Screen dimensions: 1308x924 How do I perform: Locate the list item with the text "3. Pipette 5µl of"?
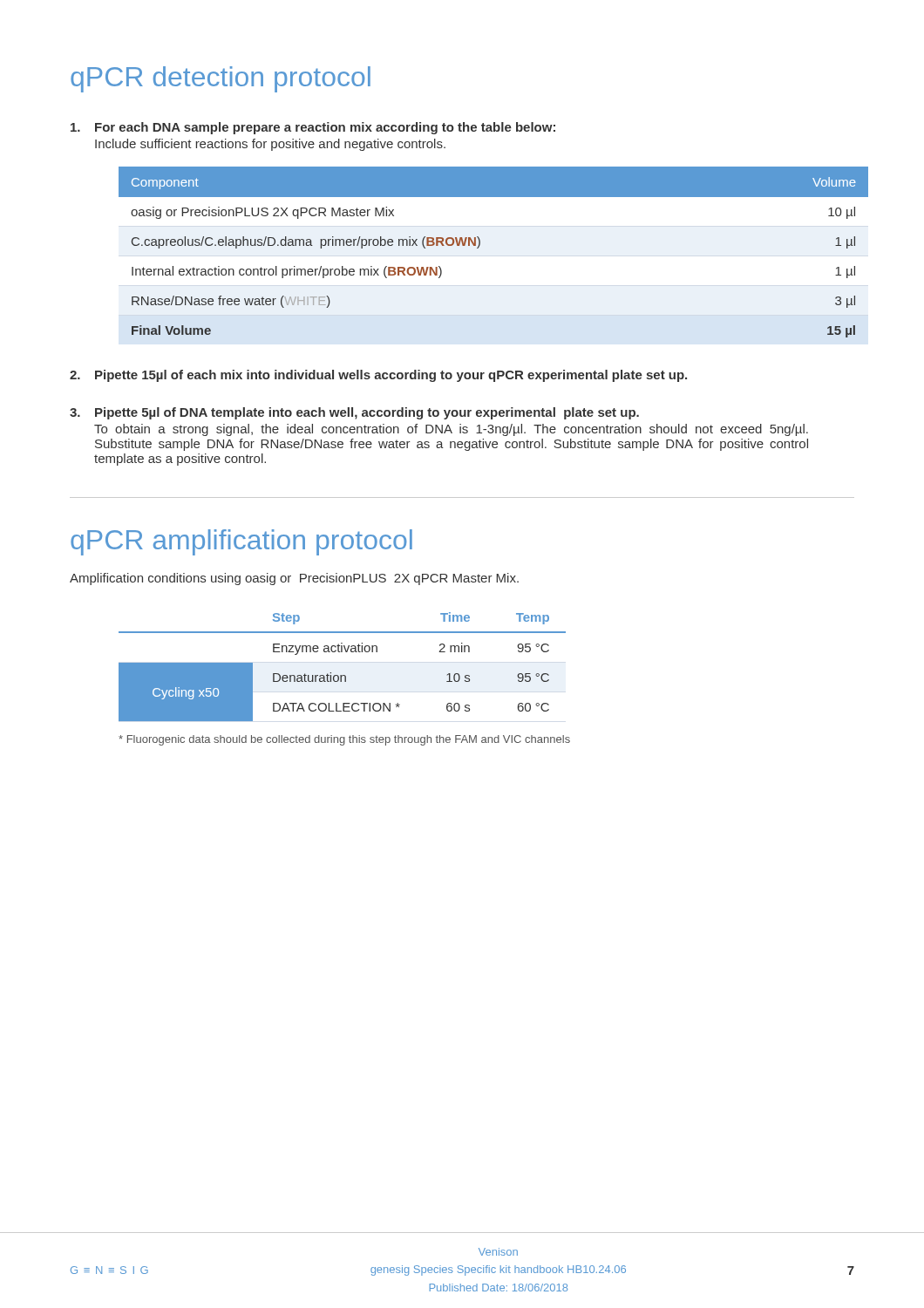[439, 435]
